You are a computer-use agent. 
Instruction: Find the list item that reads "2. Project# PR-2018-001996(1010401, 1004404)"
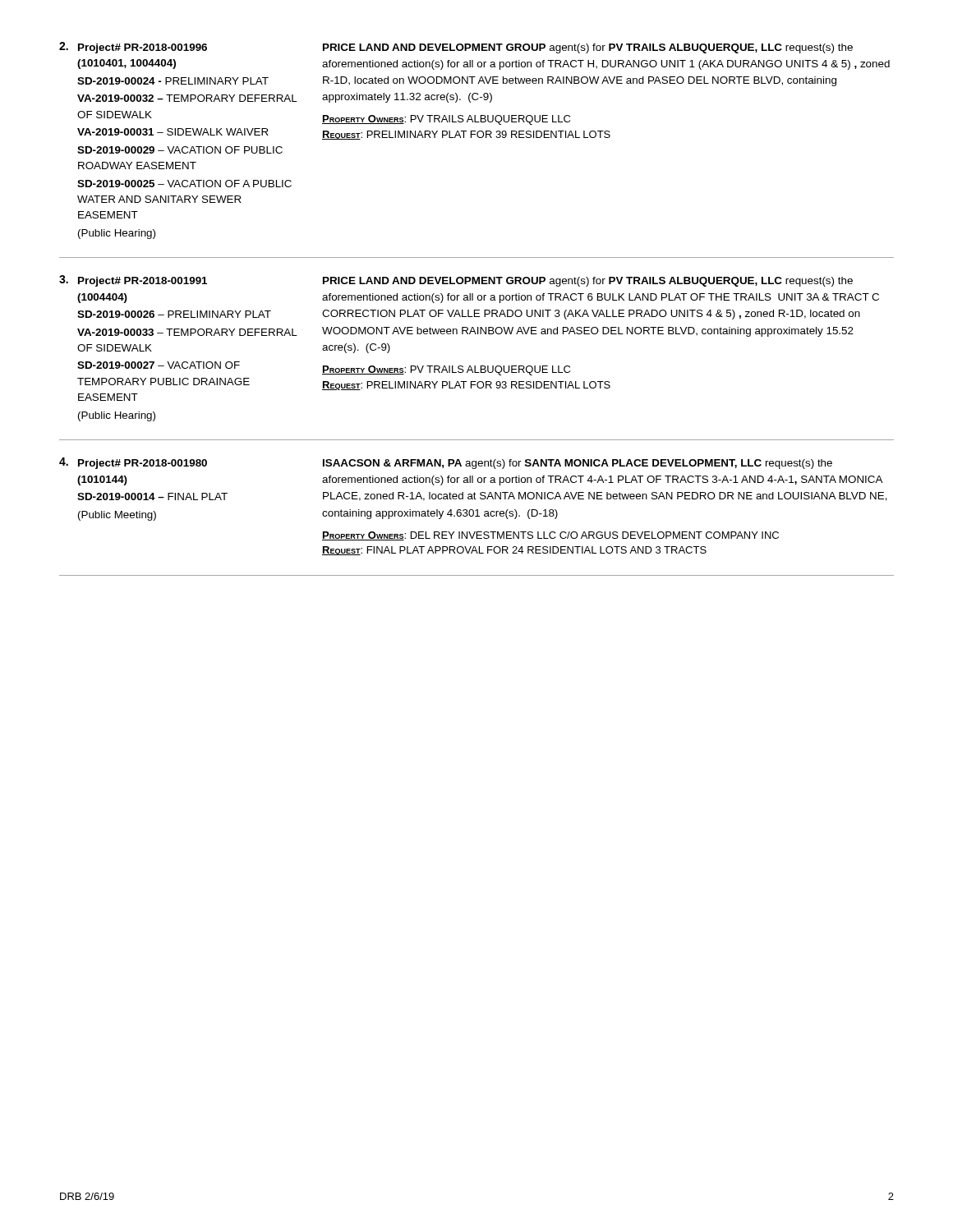click(179, 141)
